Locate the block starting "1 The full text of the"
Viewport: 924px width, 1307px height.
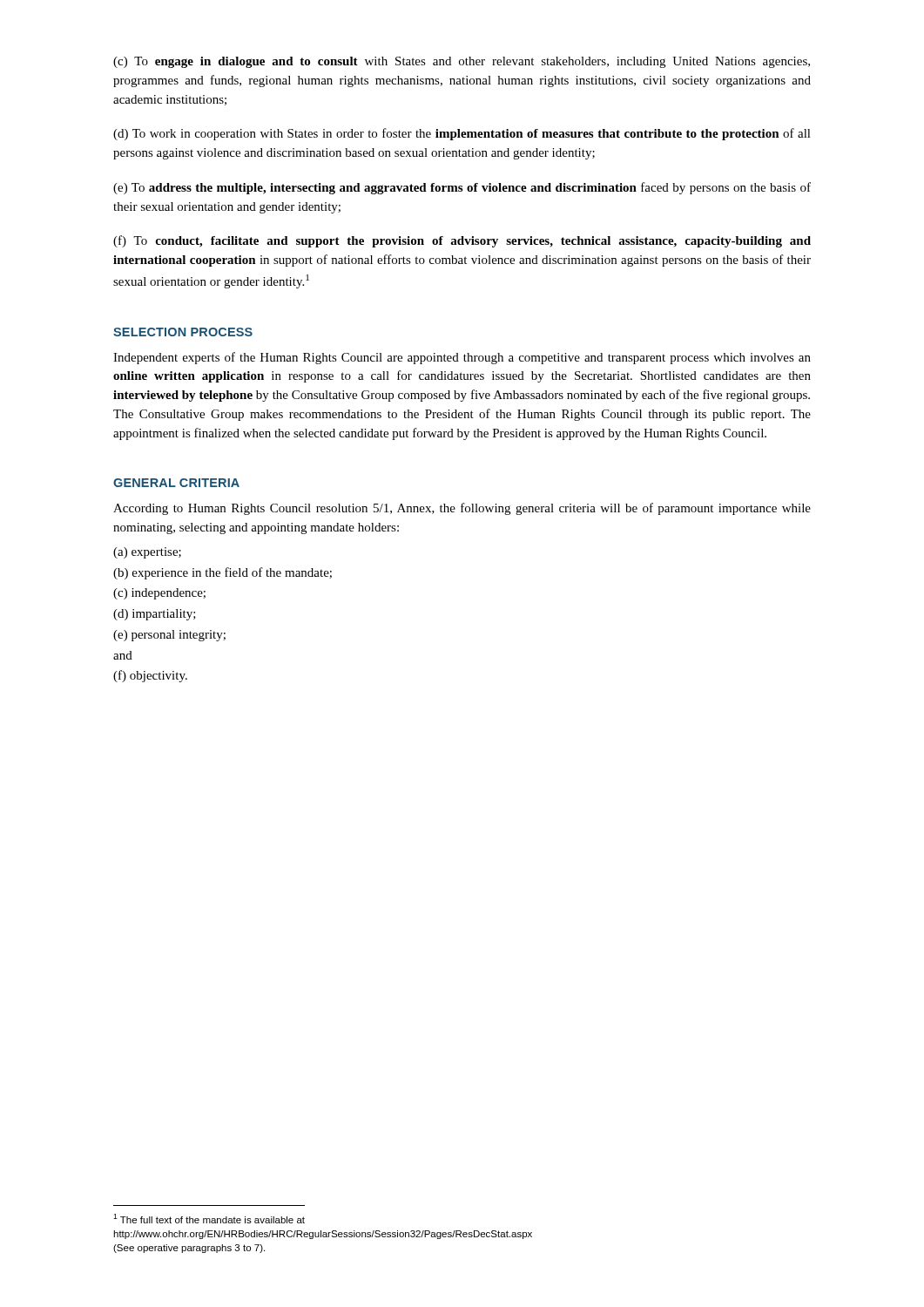tap(323, 1232)
